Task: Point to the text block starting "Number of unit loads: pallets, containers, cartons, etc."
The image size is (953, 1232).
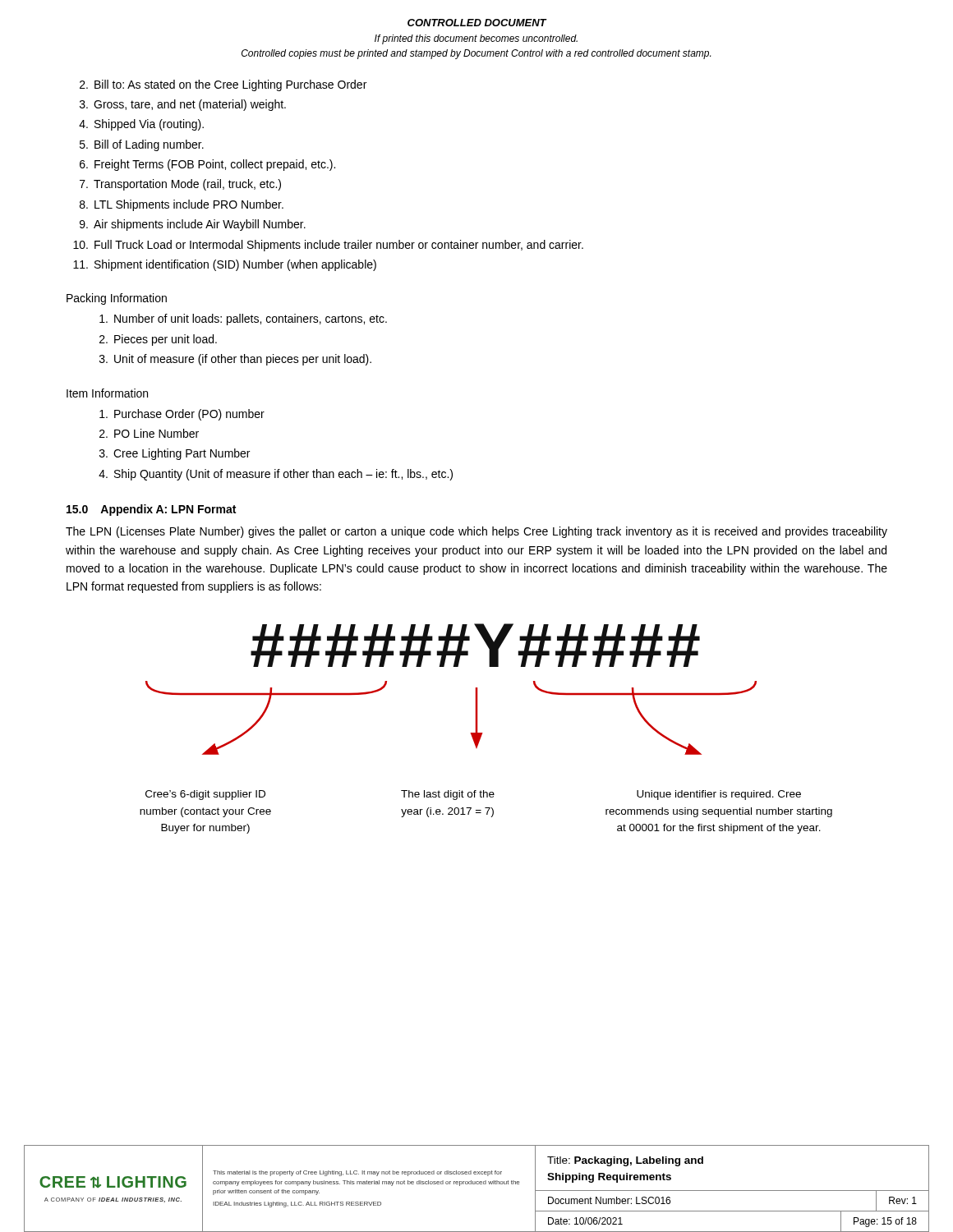Action: (x=239, y=319)
